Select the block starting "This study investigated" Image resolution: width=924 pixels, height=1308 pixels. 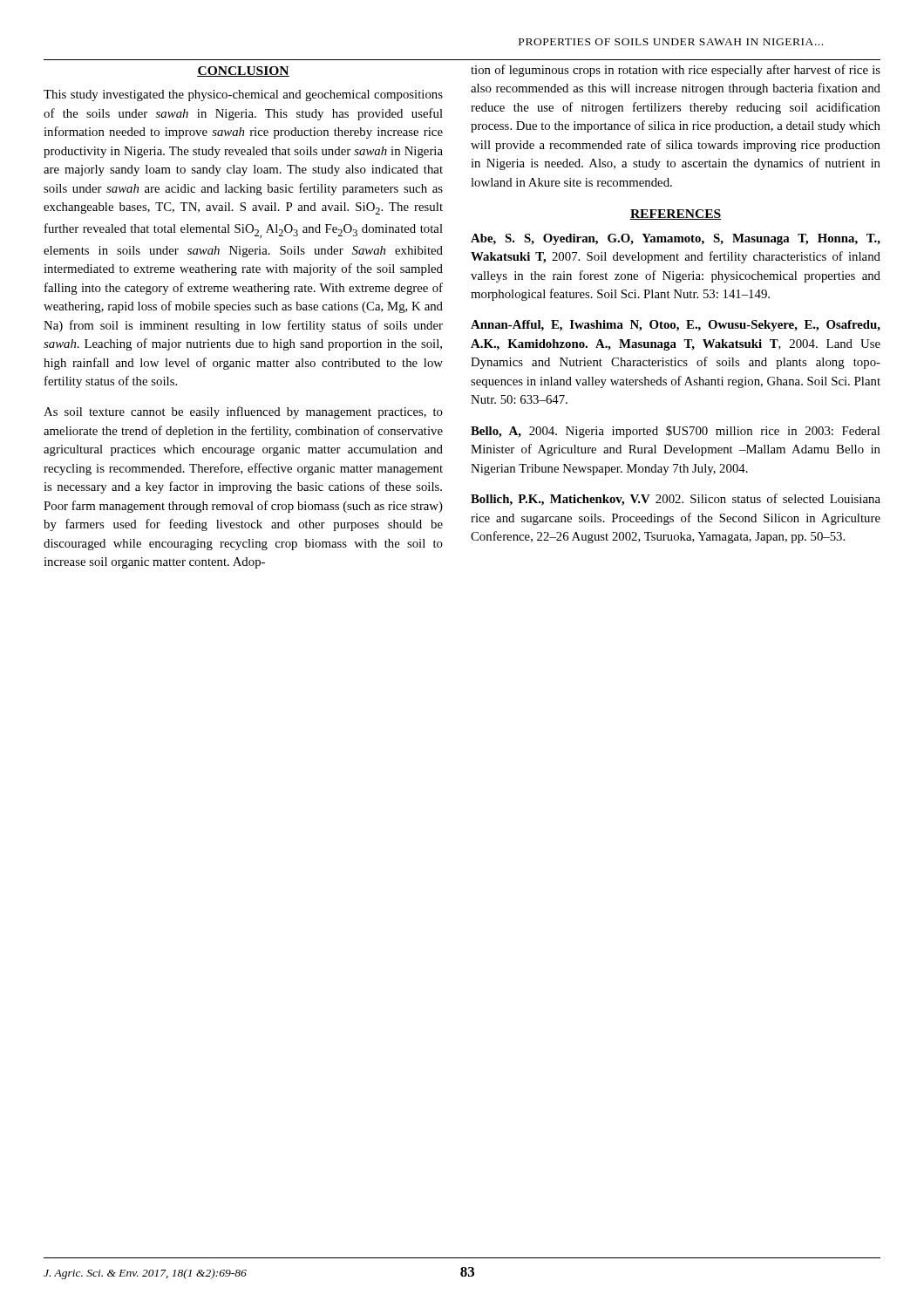pyautogui.click(x=243, y=238)
